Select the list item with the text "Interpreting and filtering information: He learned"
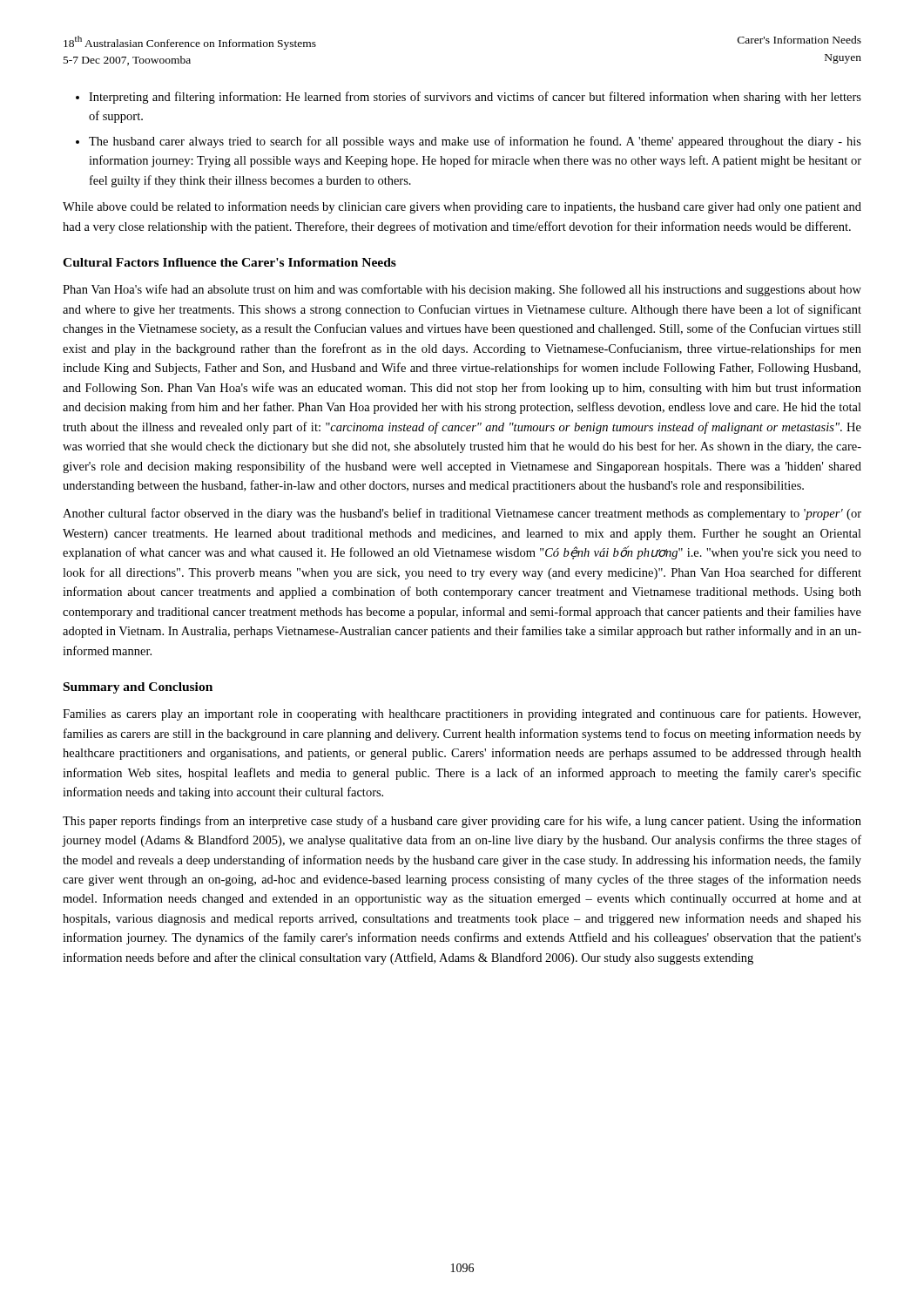 pos(475,107)
